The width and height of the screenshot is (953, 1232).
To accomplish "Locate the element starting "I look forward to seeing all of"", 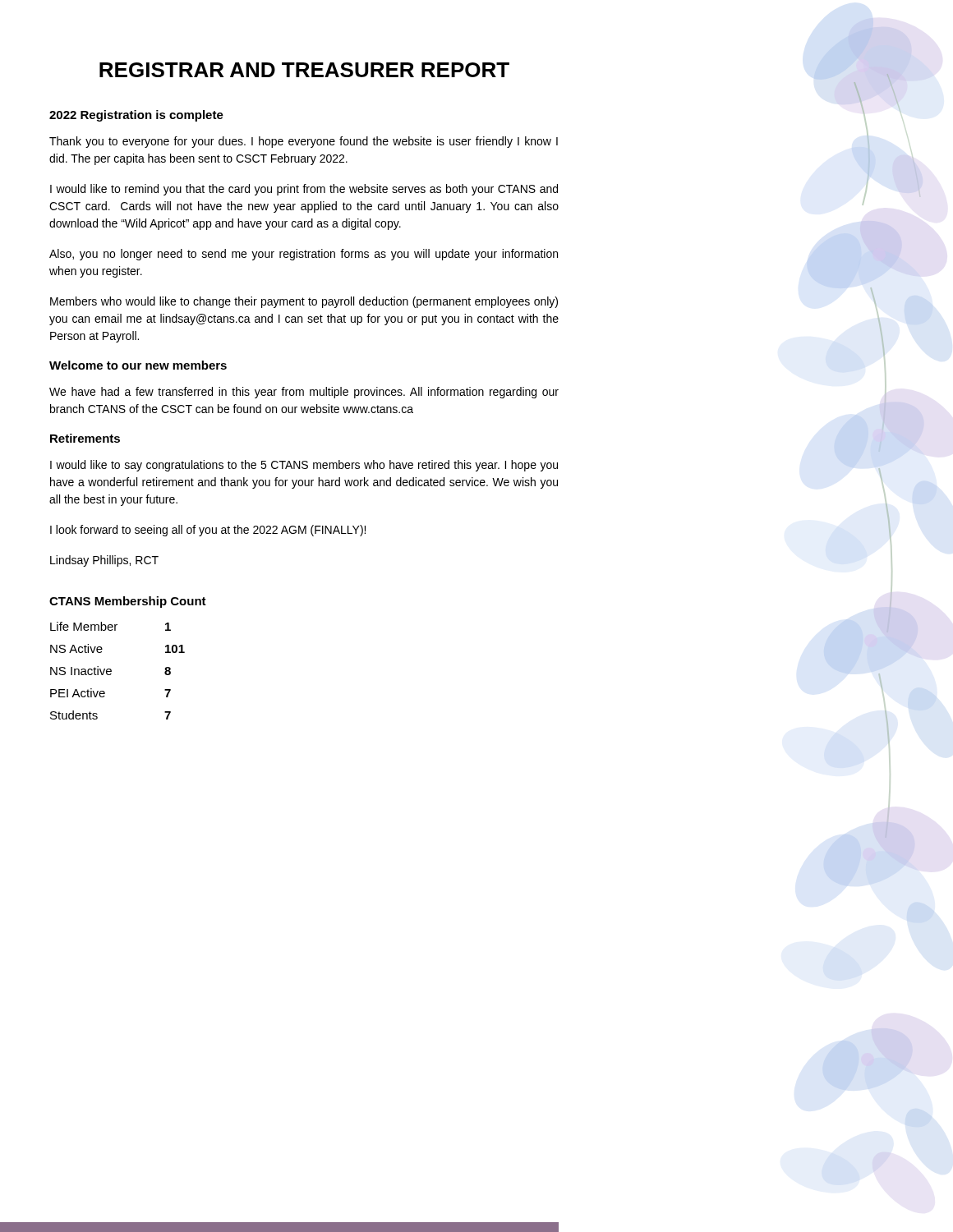I will coord(304,530).
